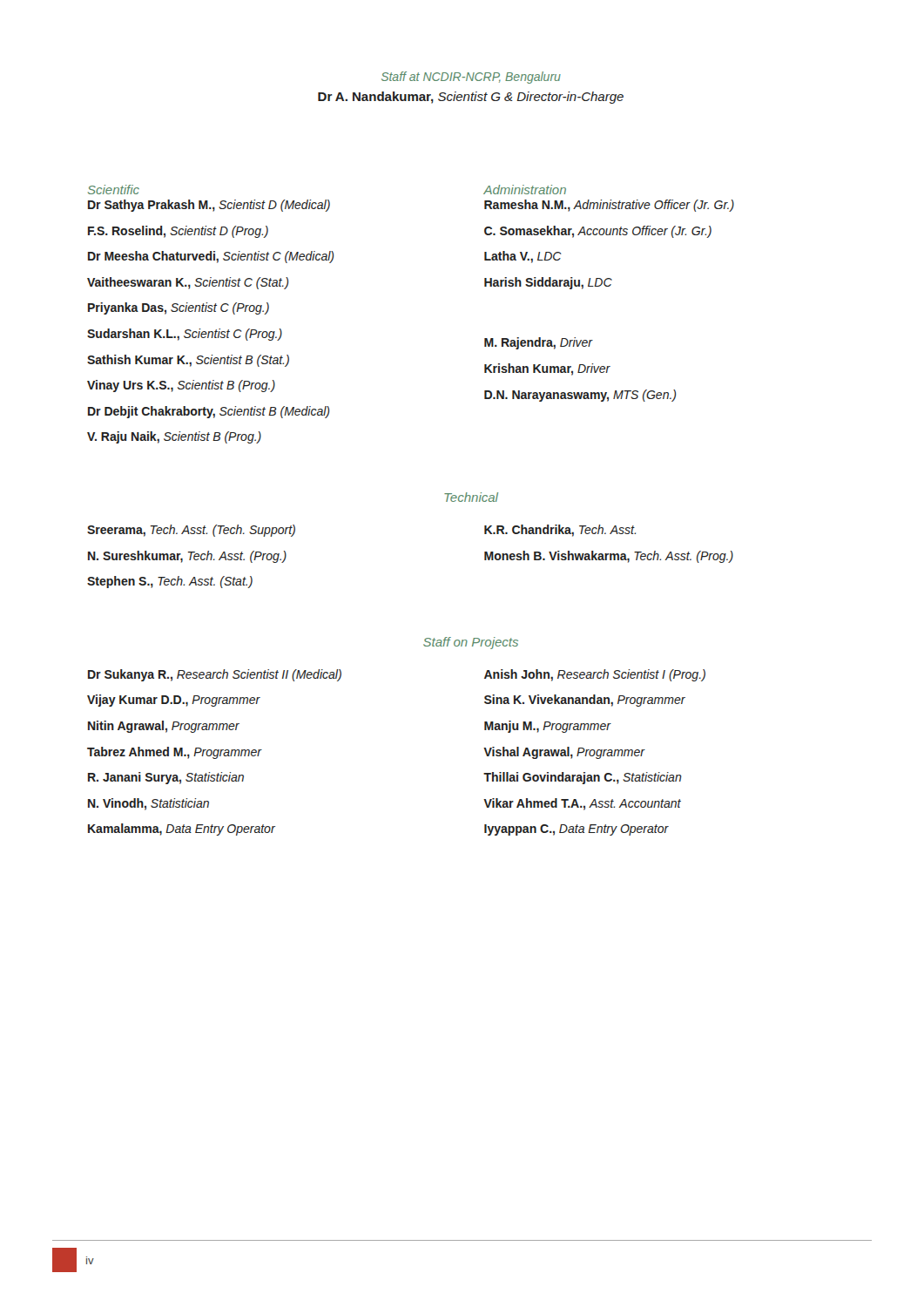
Task: Find the list item containing "Vijay Kumar D.D., Programmer"
Action: pyautogui.click(x=173, y=700)
